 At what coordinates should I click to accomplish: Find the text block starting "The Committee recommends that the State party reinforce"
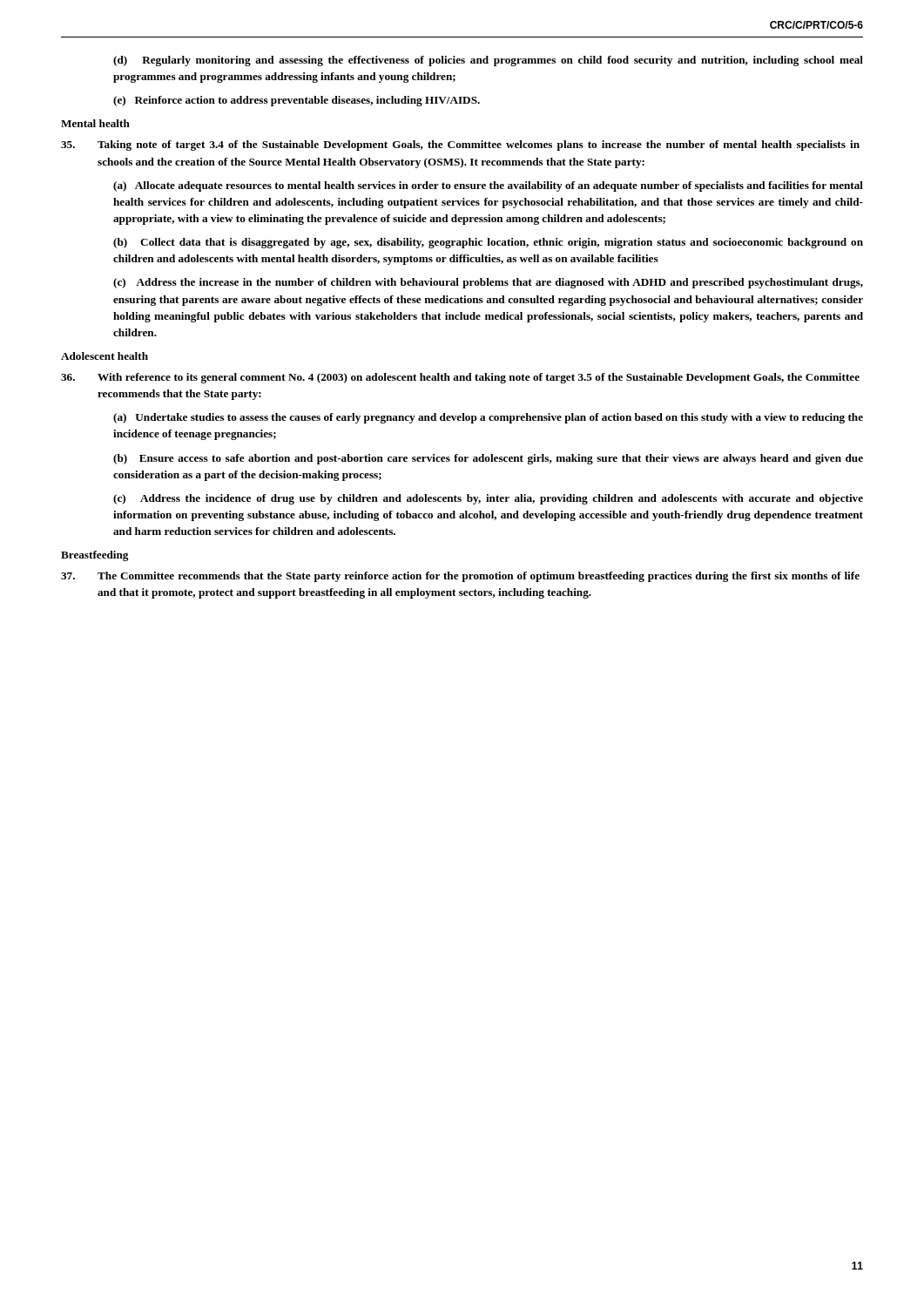pyautogui.click(x=460, y=584)
